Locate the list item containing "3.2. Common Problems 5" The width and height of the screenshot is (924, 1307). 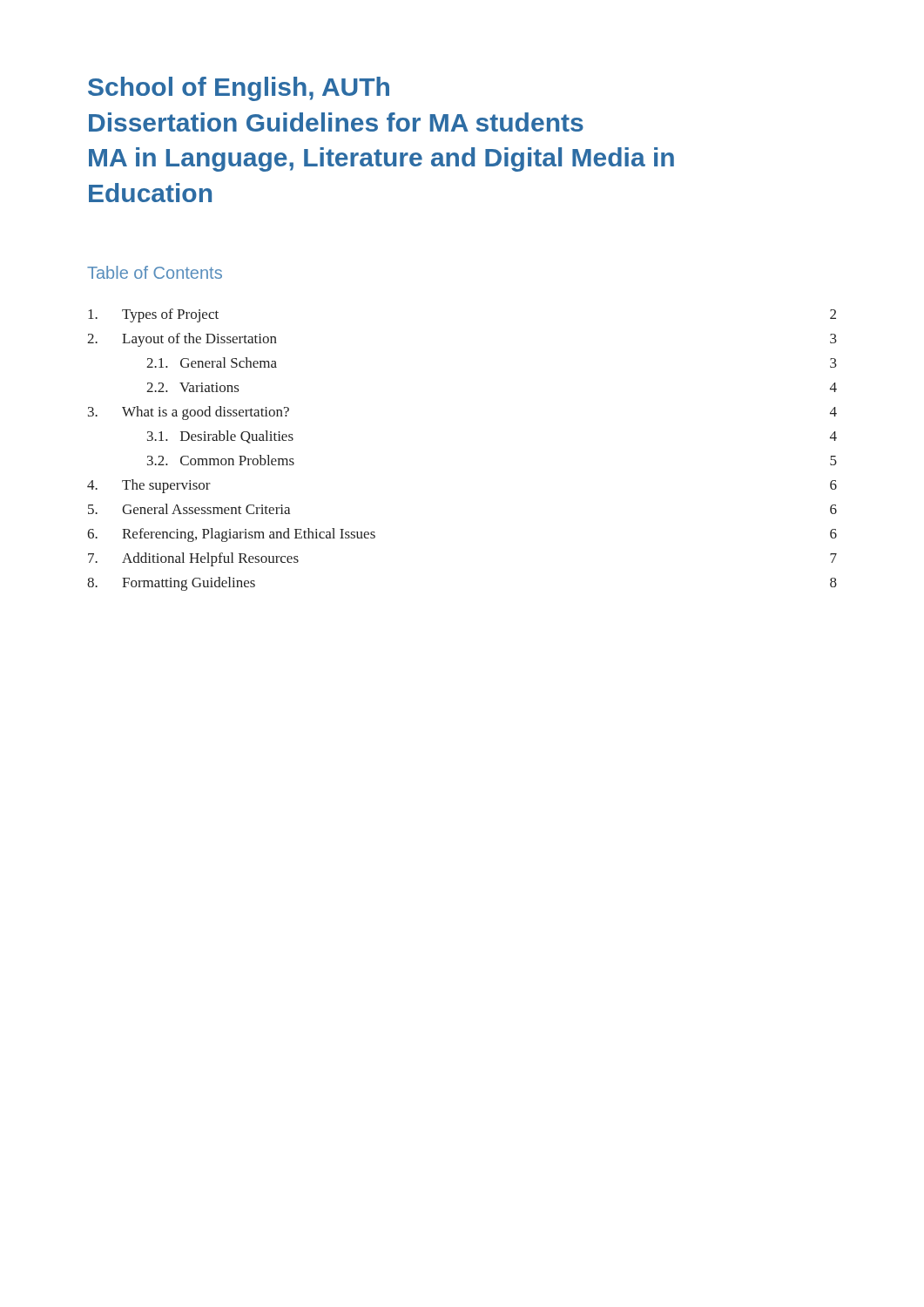pos(162,460)
